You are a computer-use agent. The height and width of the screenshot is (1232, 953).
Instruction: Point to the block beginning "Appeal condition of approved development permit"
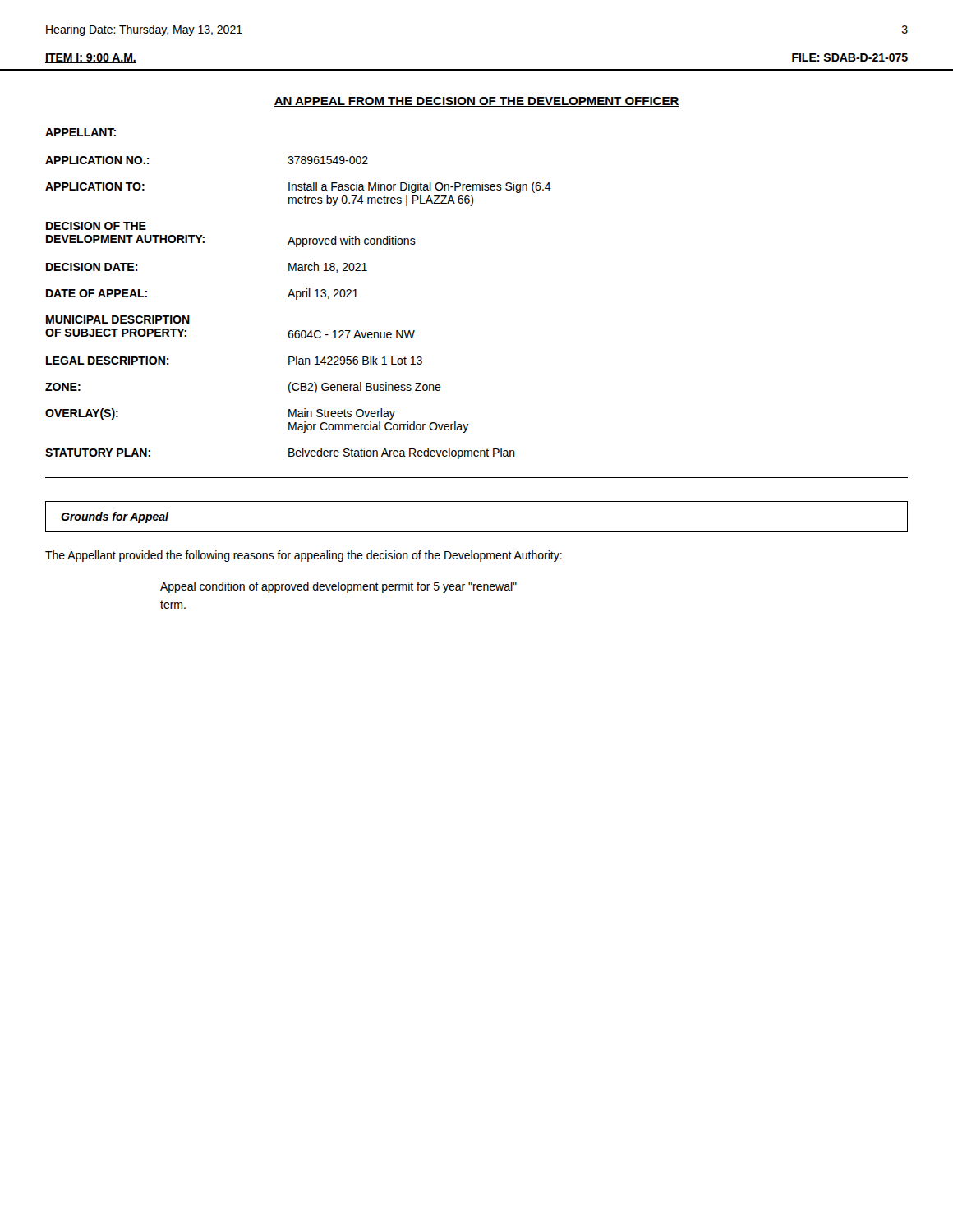339,596
